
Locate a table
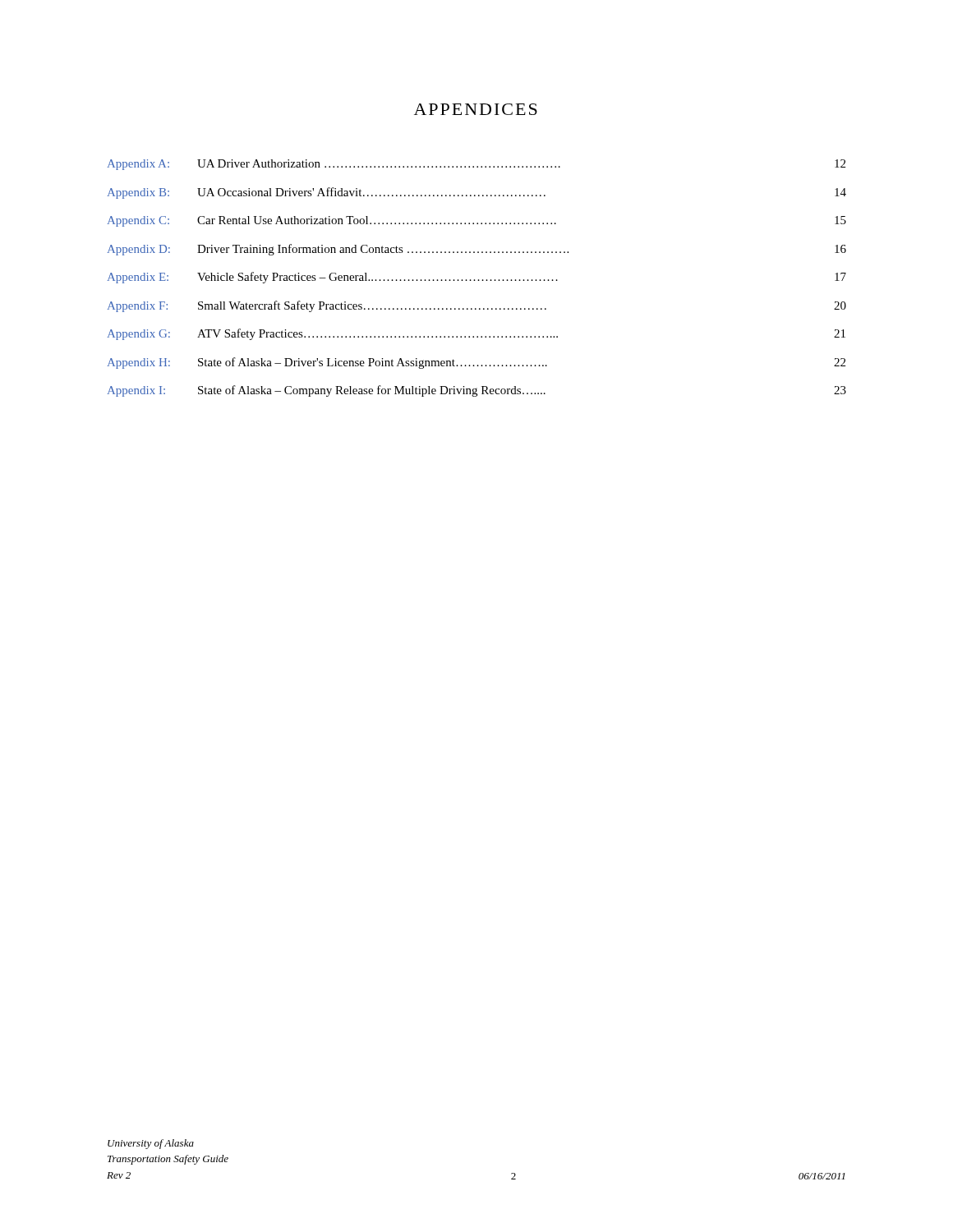tap(476, 277)
